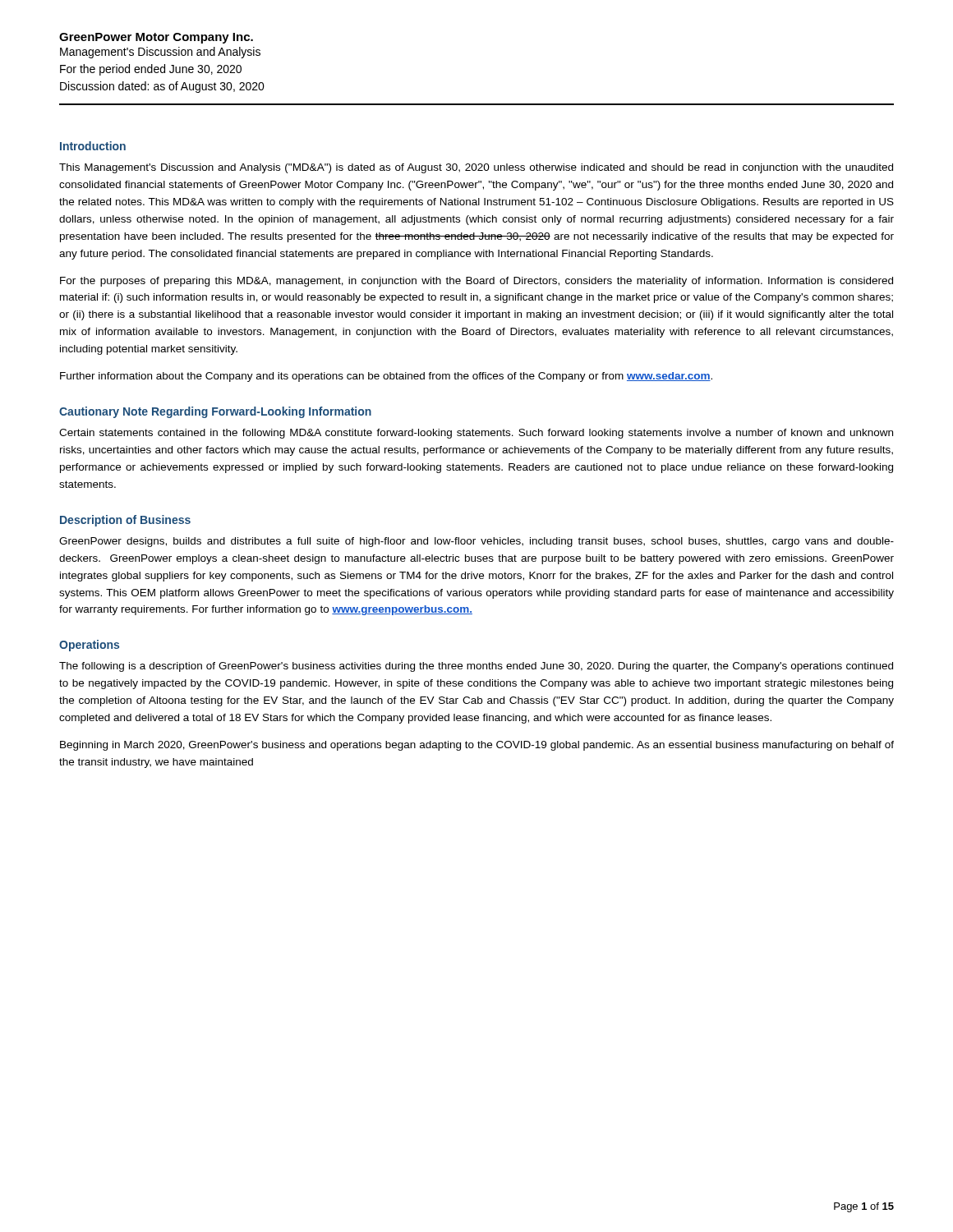Click the passage that begins "Beginning in March 2020,"
The image size is (953, 1232).
[476, 753]
